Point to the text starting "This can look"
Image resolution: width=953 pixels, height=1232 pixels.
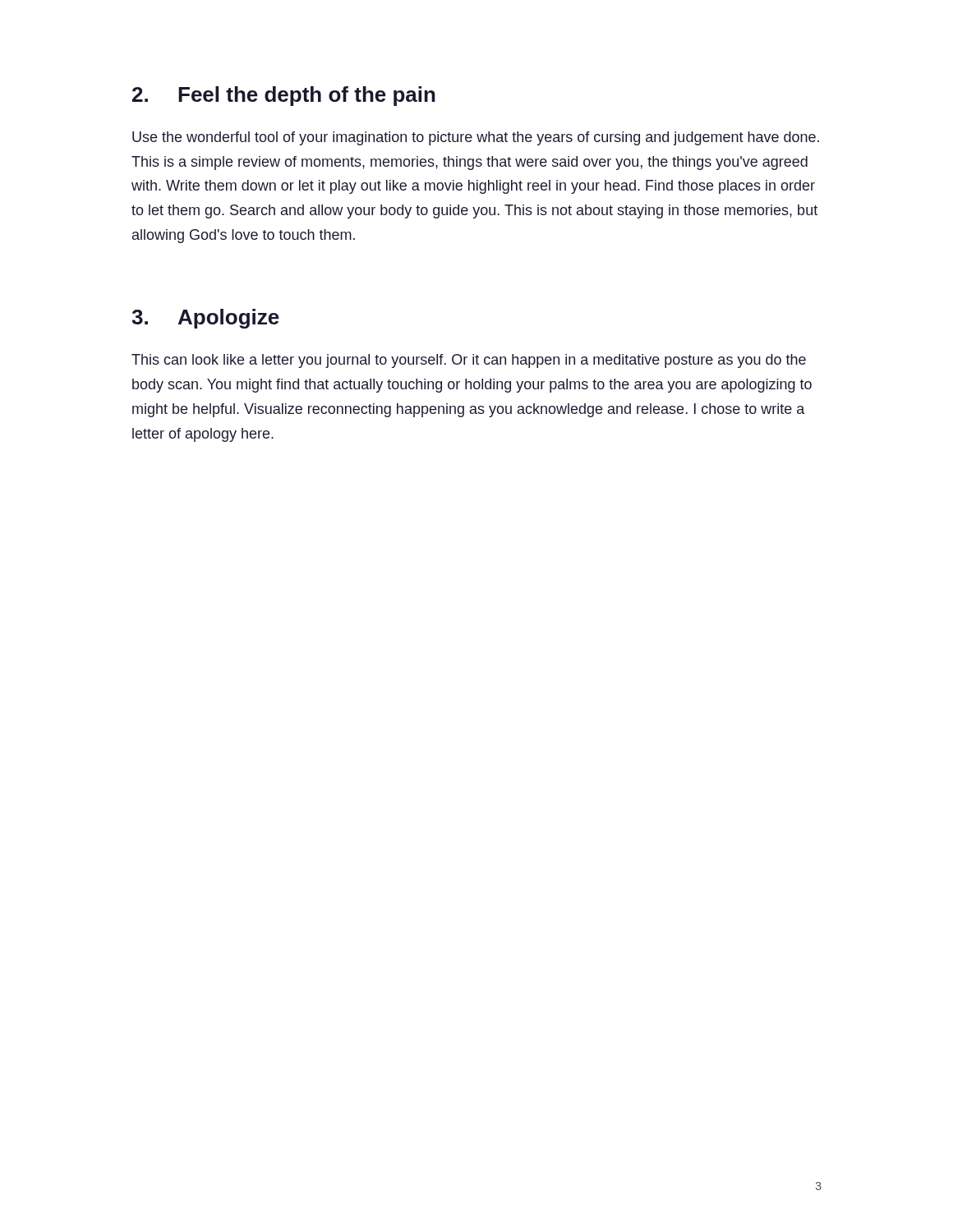coord(472,397)
